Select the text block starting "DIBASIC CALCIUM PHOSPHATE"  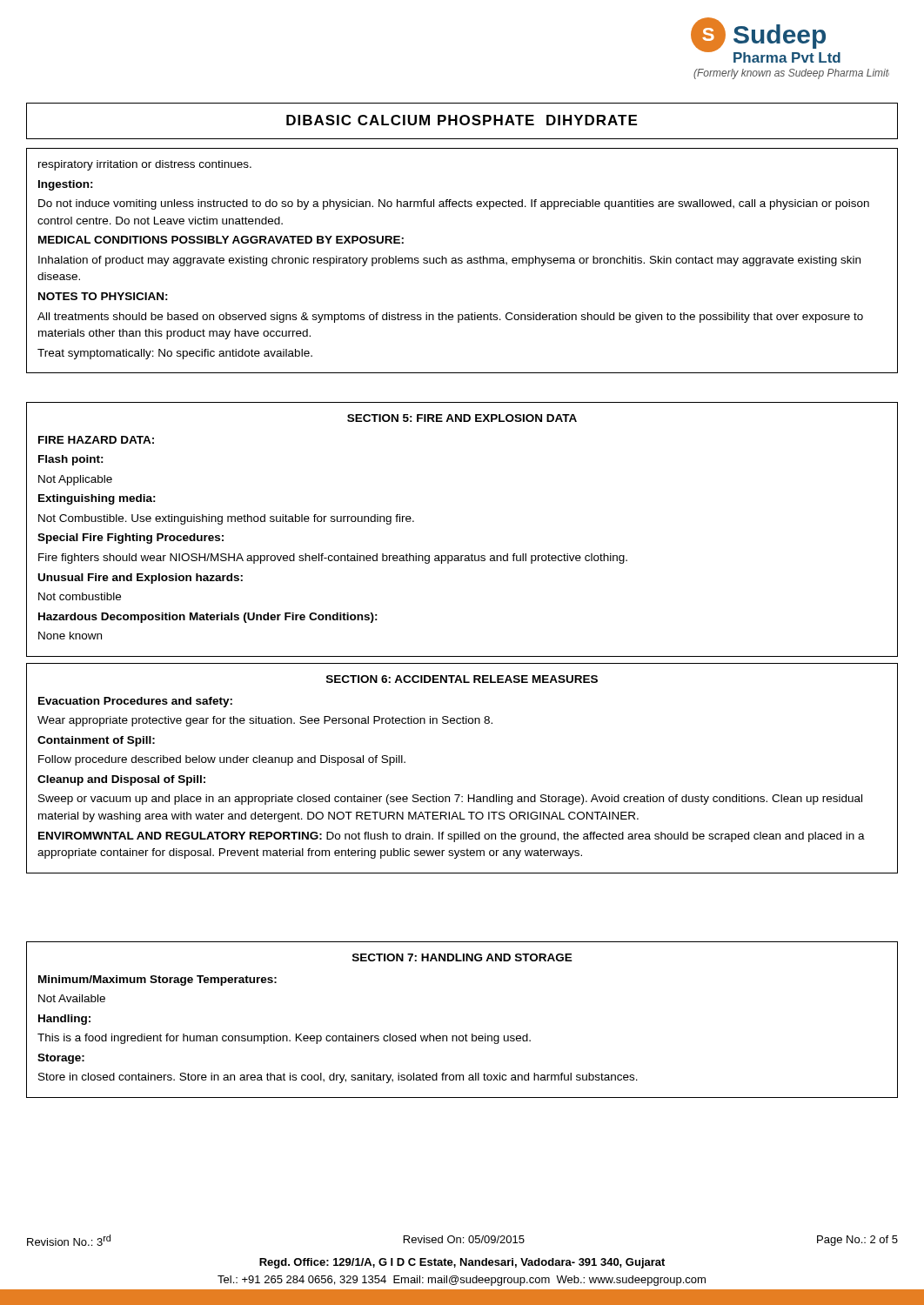462,121
